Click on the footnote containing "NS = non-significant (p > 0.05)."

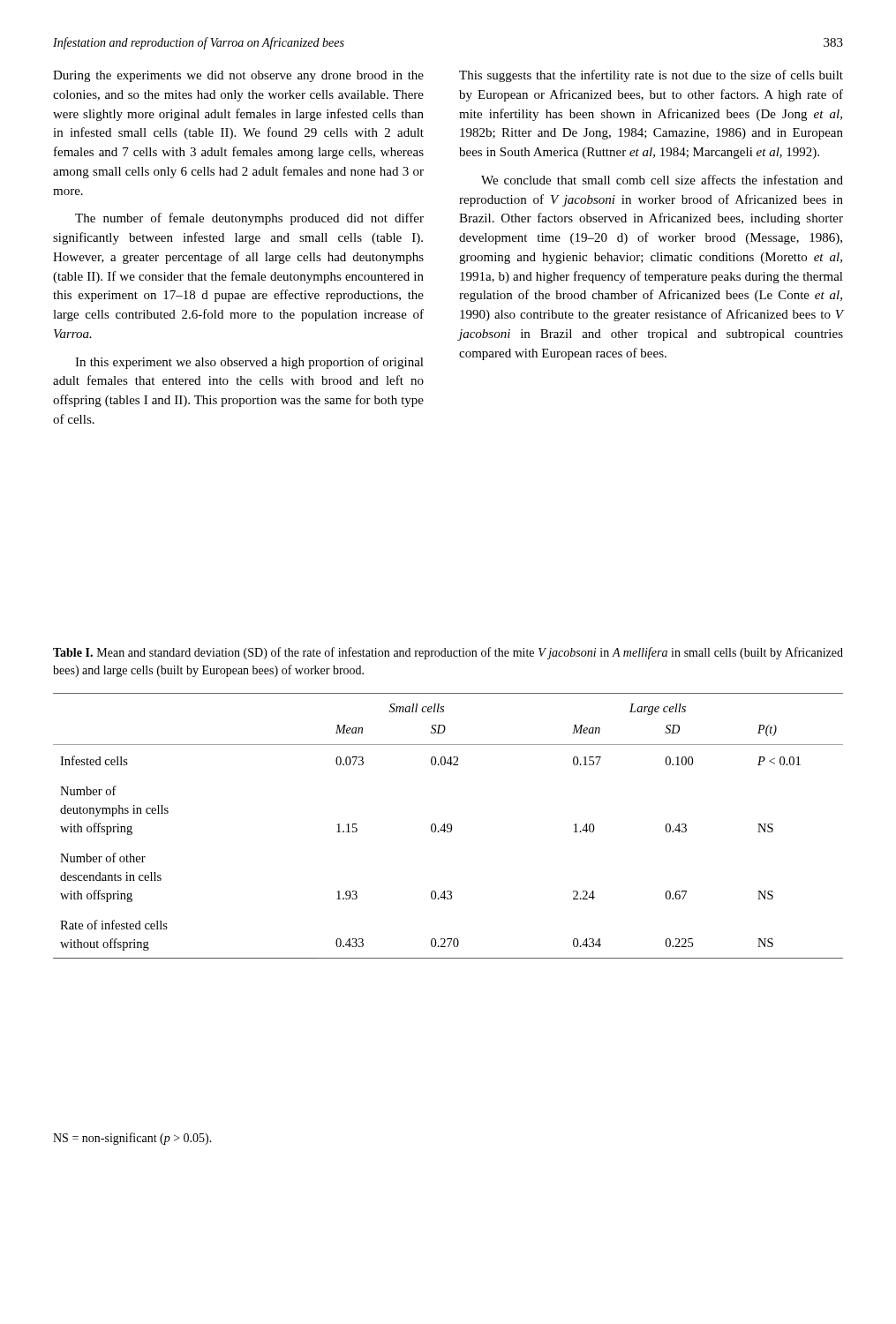point(133,1138)
